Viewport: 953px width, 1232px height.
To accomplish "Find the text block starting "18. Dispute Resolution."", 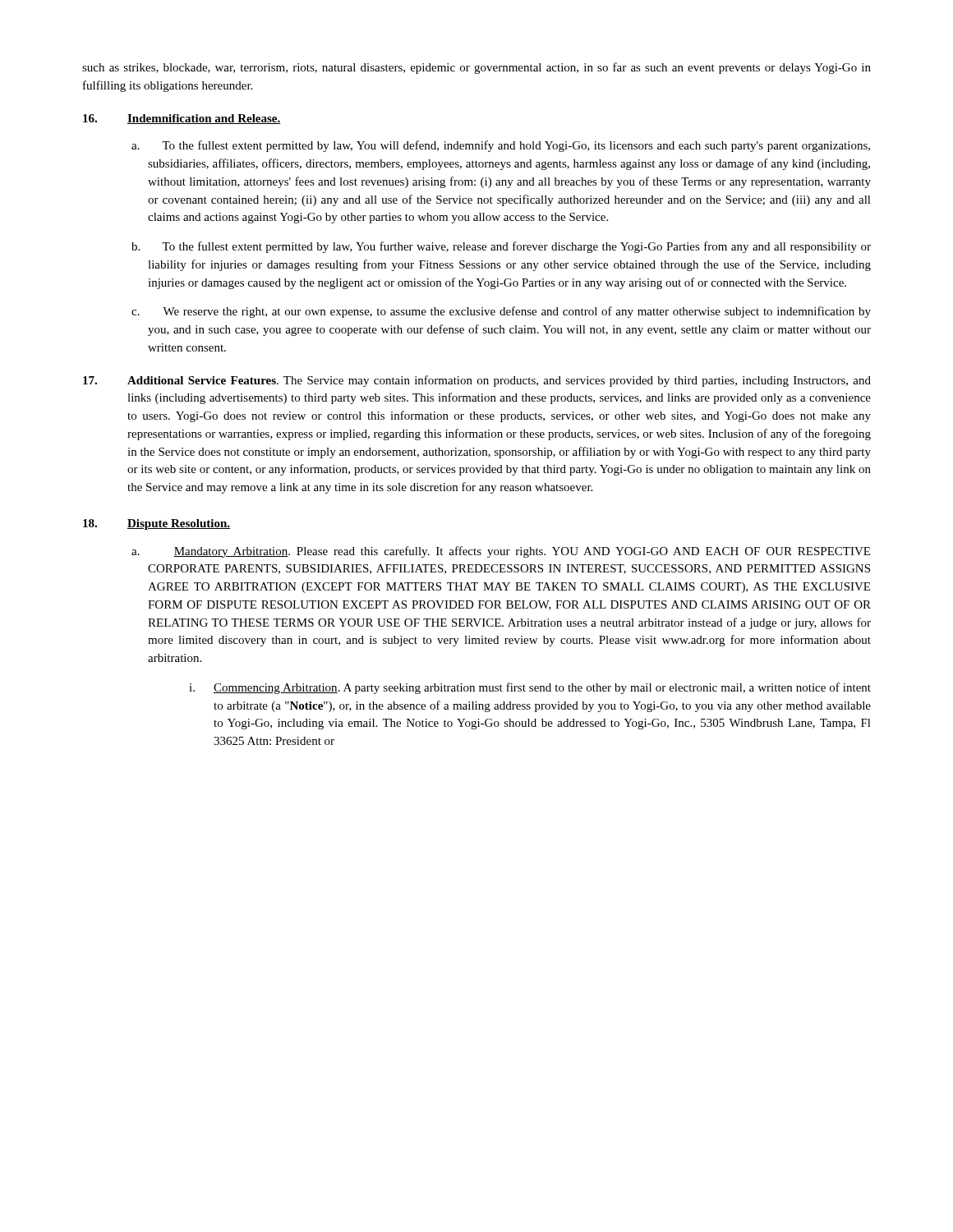I will click(156, 524).
